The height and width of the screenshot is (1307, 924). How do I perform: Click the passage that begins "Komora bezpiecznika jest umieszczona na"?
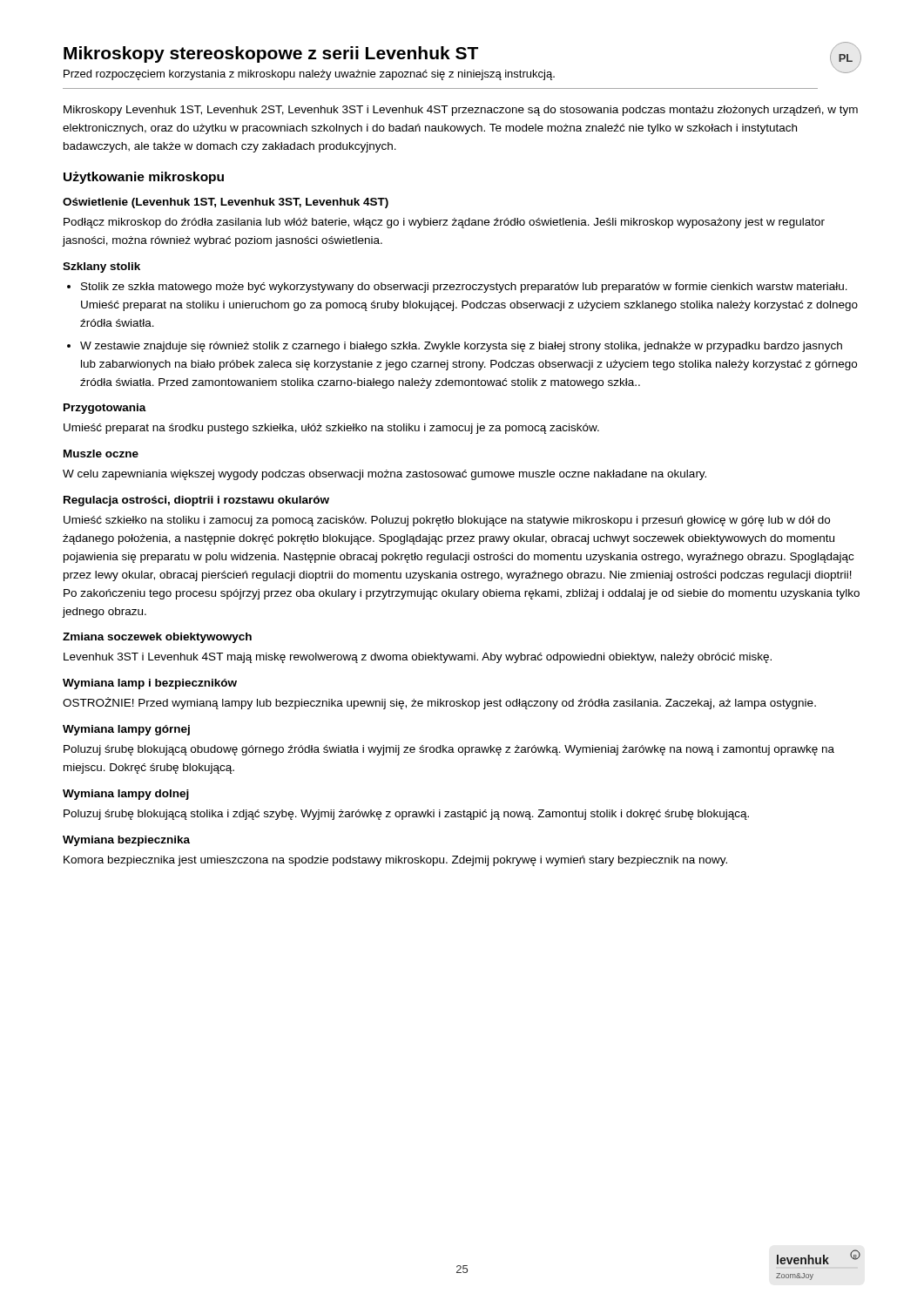(396, 859)
